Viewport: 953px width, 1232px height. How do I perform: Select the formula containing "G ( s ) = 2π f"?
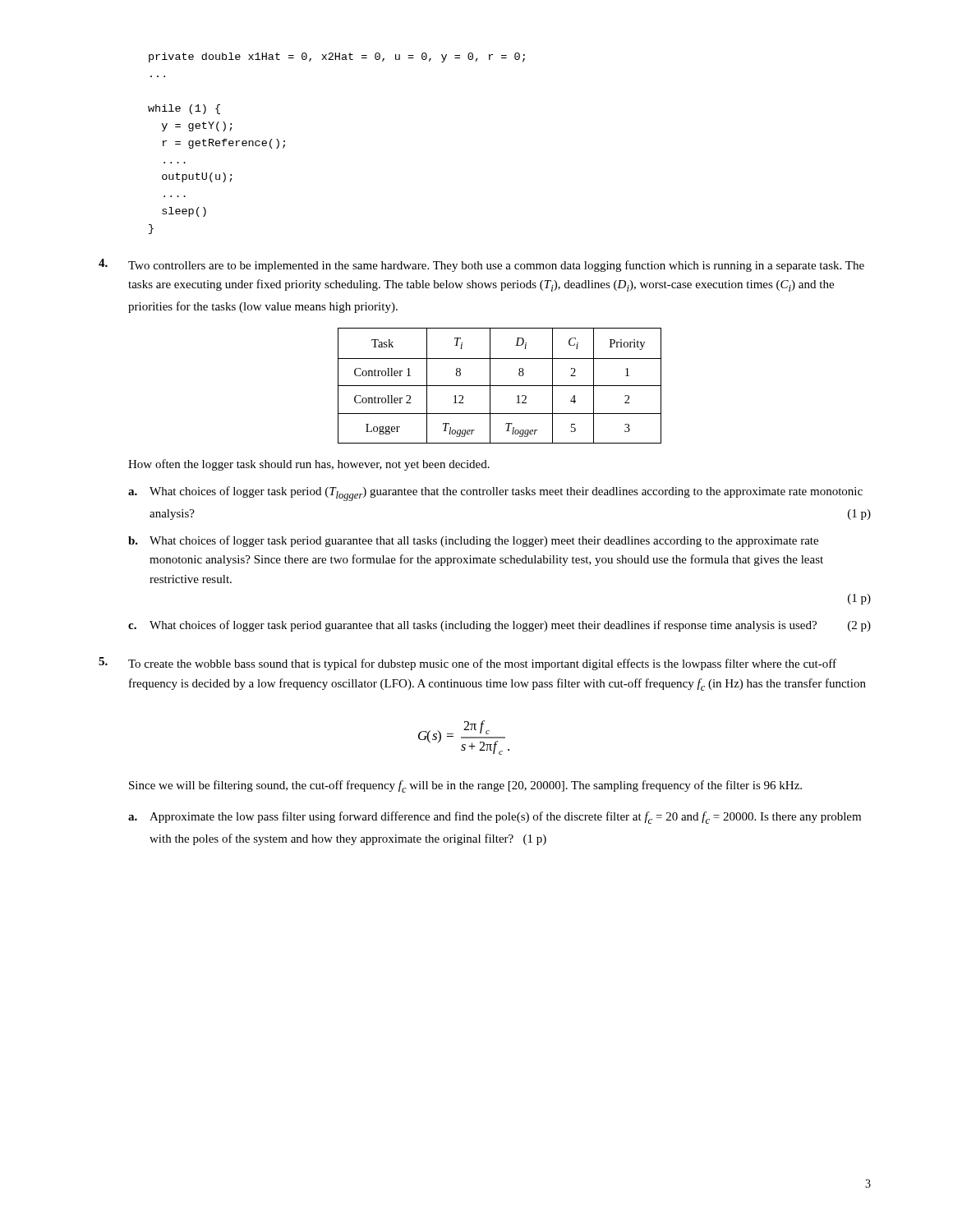(499, 736)
